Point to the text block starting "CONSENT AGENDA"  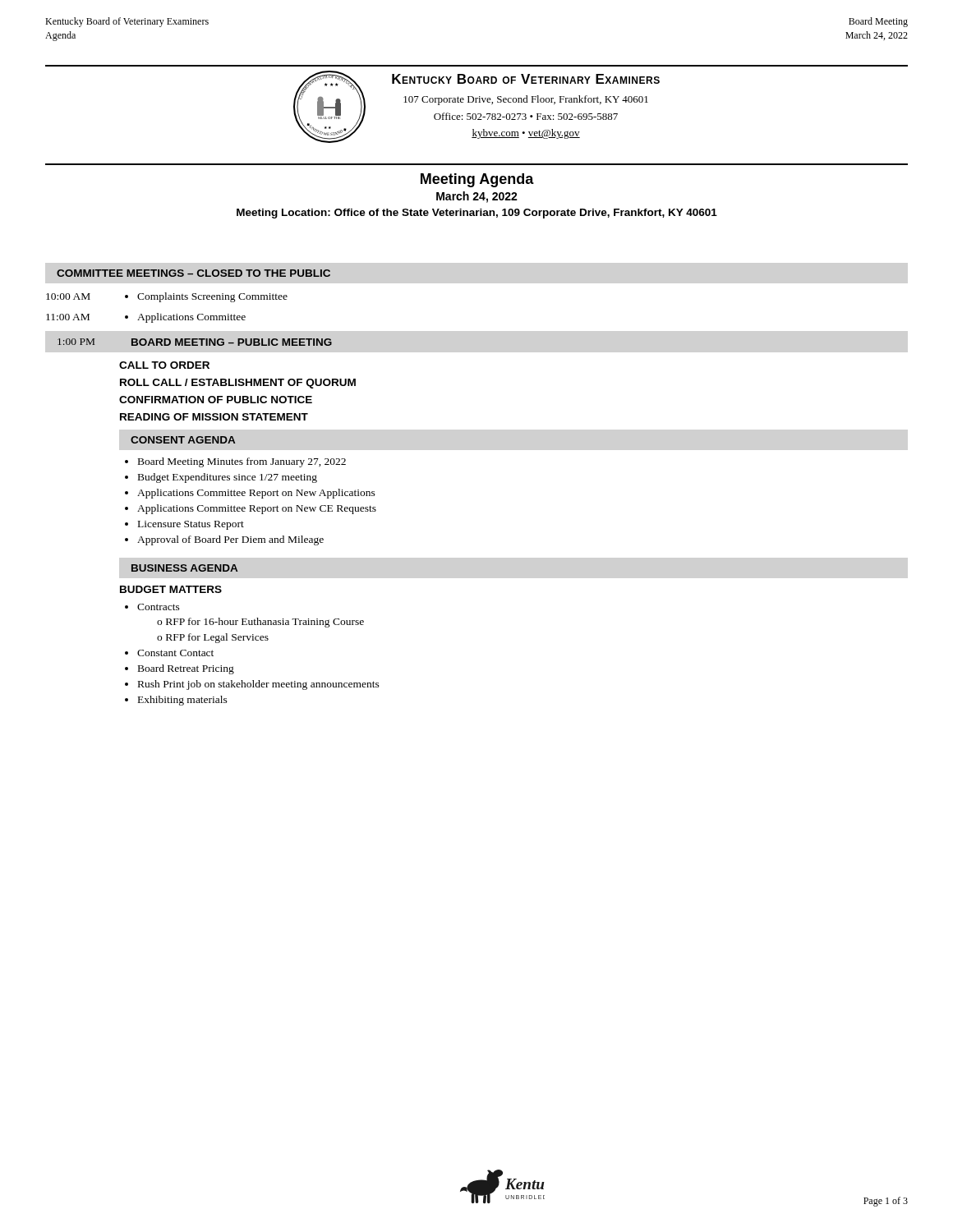point(183,440)
